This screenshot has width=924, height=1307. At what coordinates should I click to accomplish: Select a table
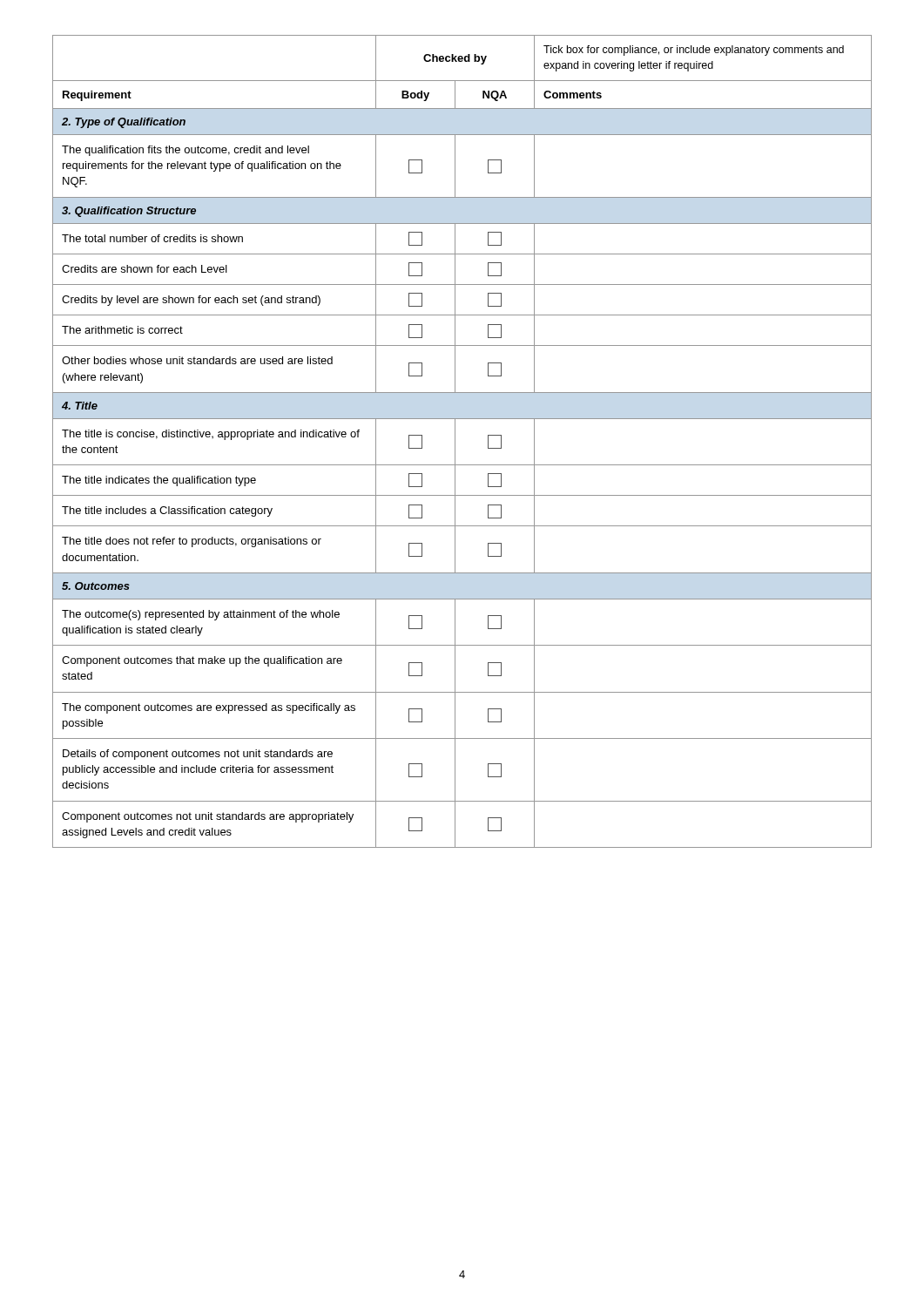point(462,441)
